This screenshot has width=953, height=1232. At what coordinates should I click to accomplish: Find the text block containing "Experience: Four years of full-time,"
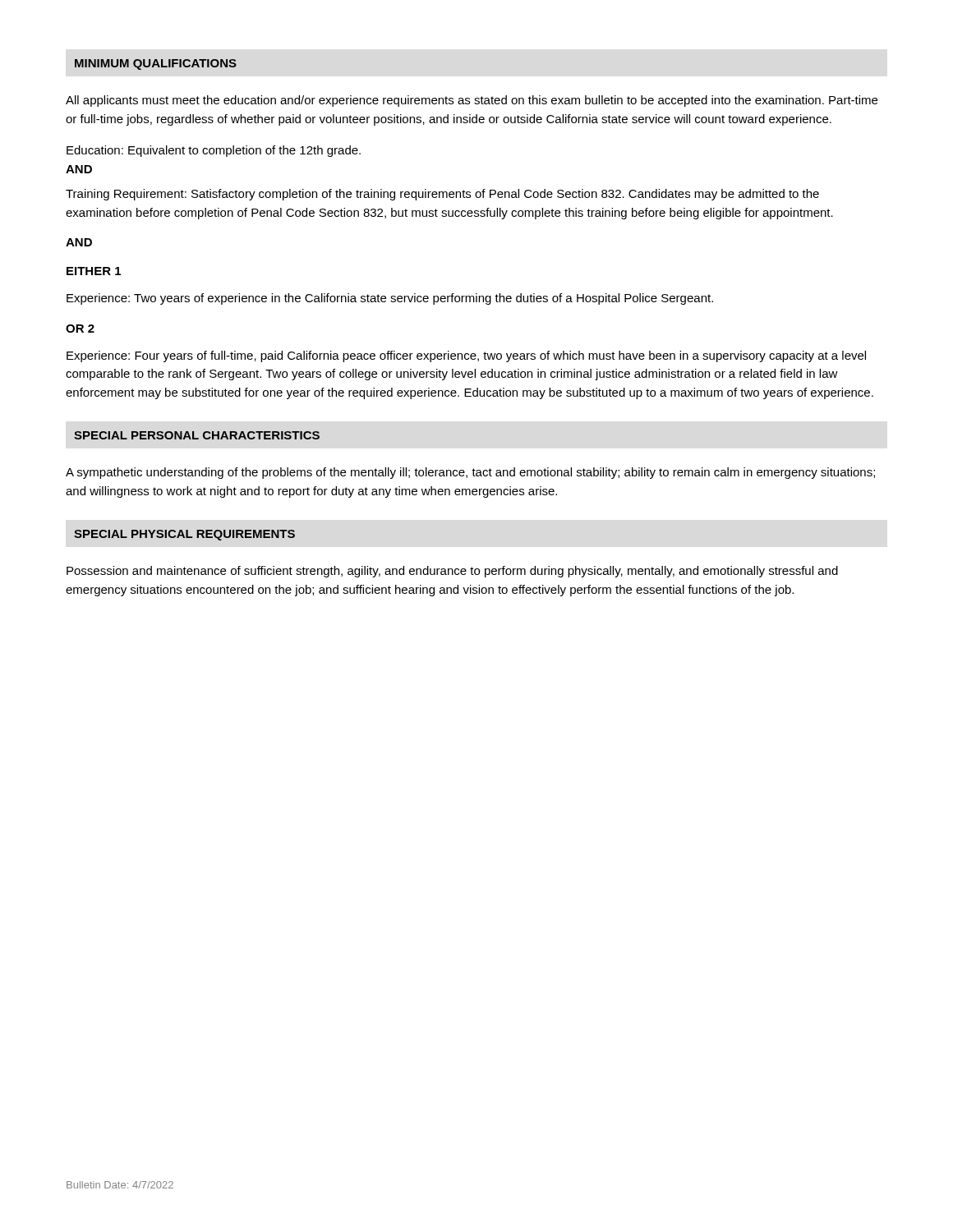click(x=470, y=373)
